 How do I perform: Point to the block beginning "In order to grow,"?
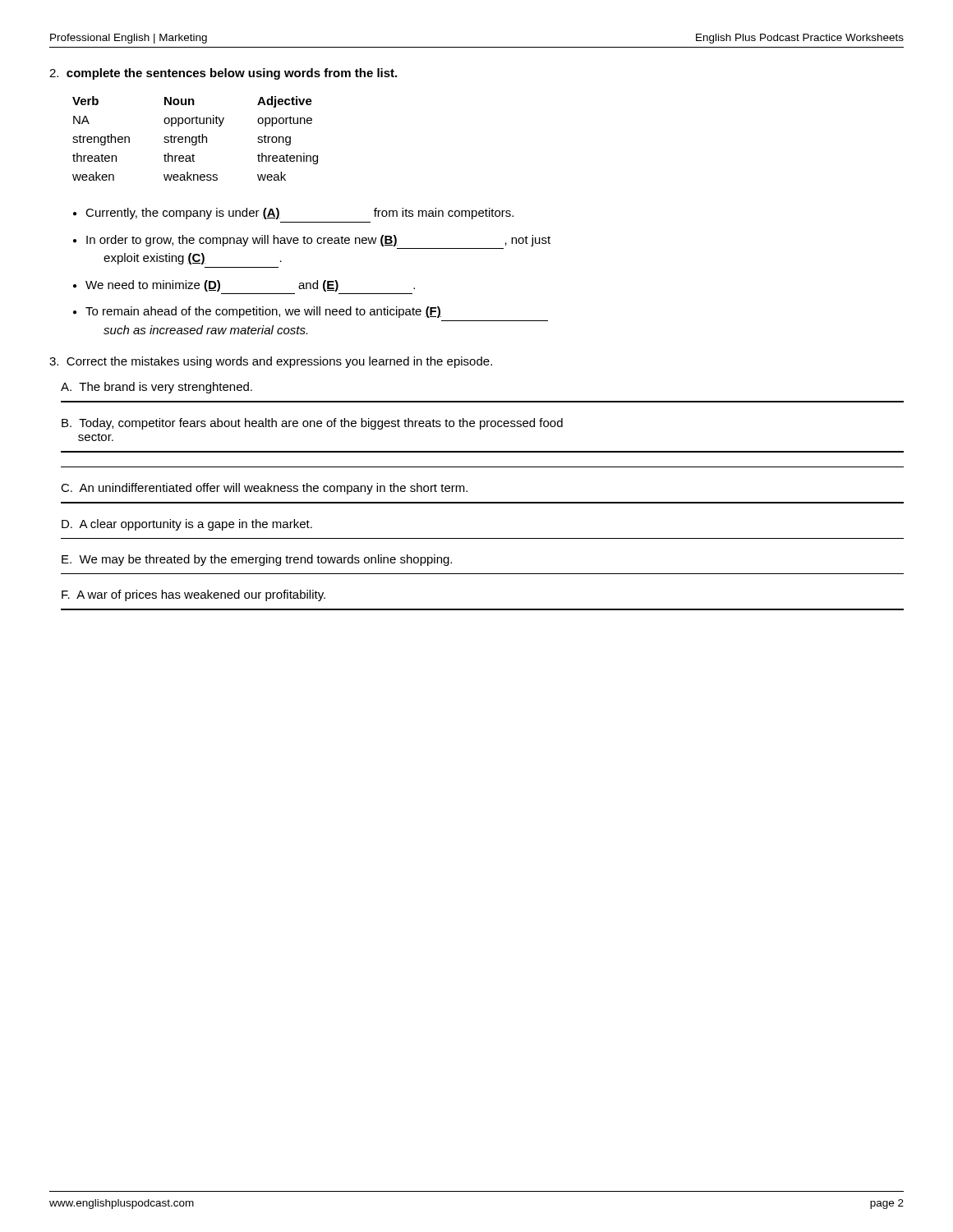coord(318,249)
